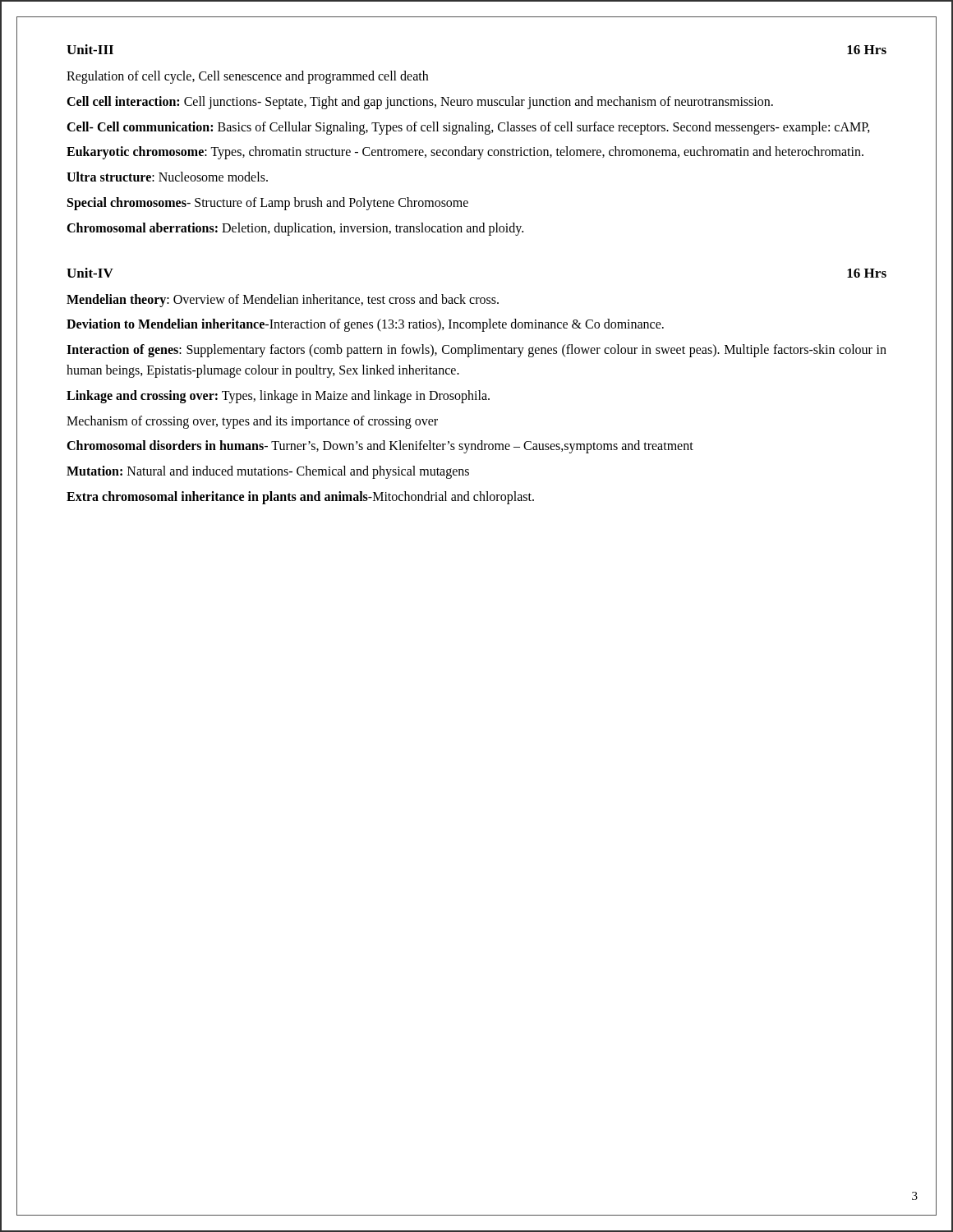953x1232 pixels.
Task: Locate the region starting "Linkage and crossing over: Types, linkage in Maize"
Action: click(x=279, y=395)
